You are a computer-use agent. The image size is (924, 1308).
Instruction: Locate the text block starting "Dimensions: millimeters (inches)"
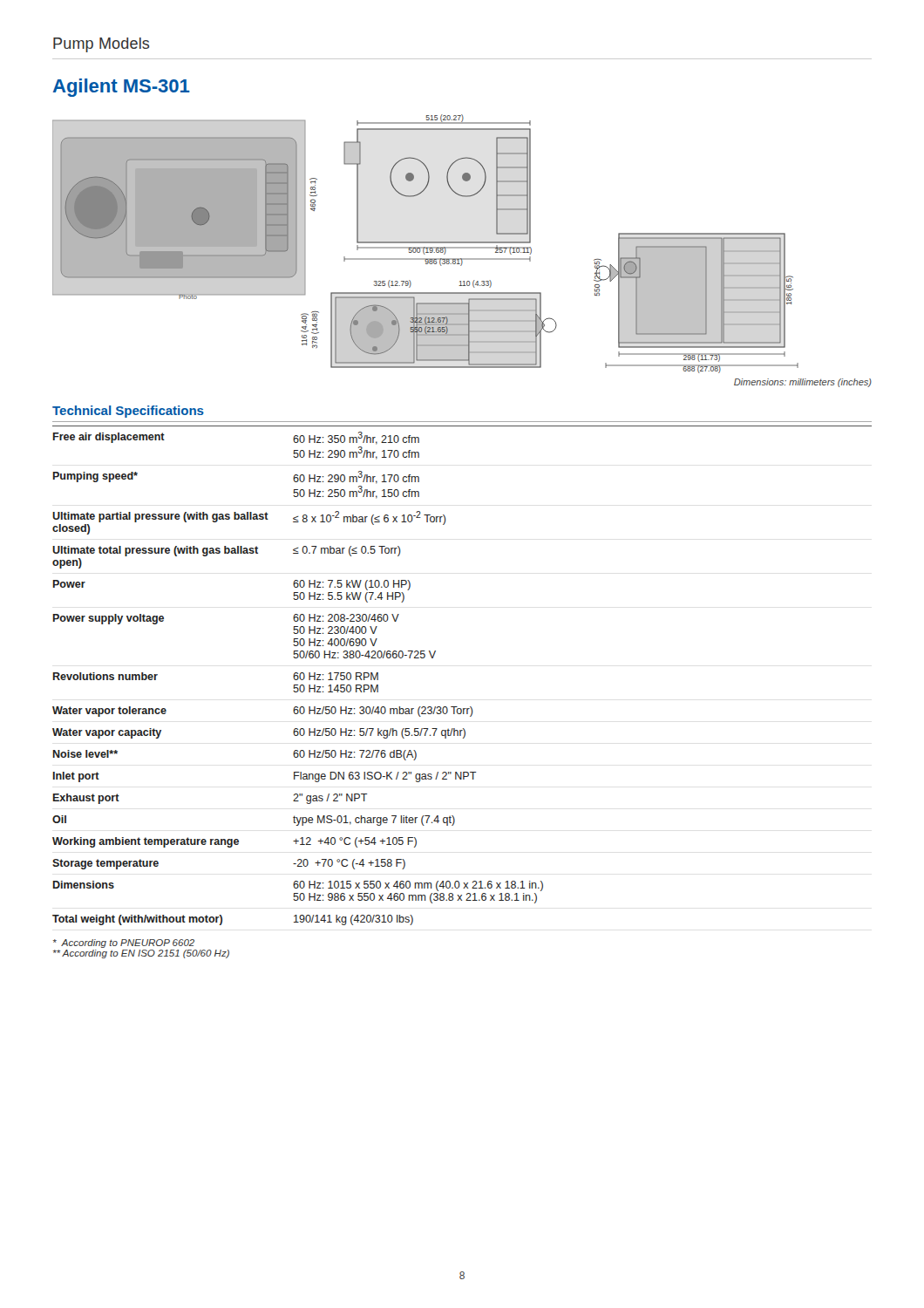pos(803,382)
